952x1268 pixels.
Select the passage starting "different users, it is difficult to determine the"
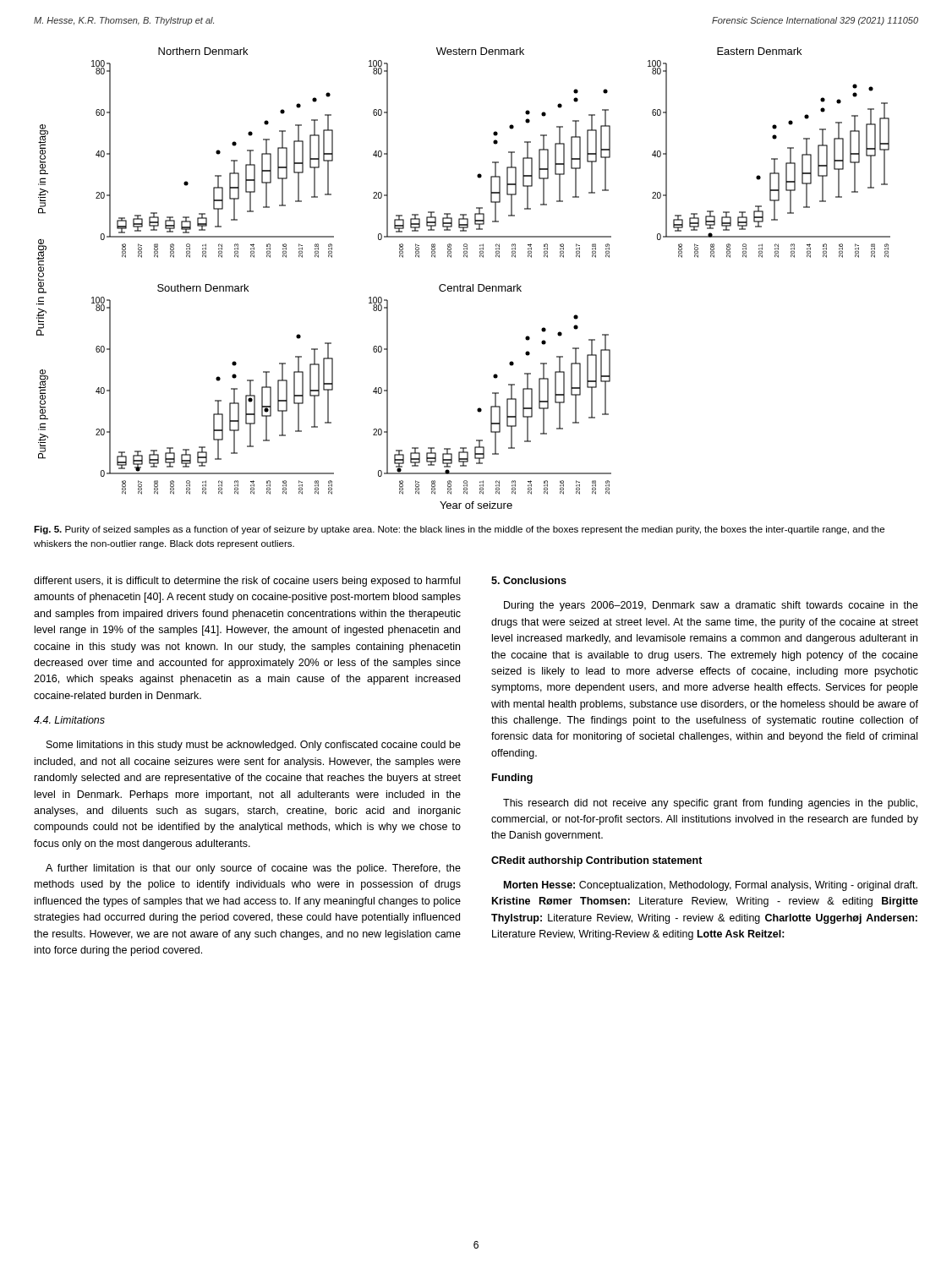pyautogui.click(x=247, y=639)
